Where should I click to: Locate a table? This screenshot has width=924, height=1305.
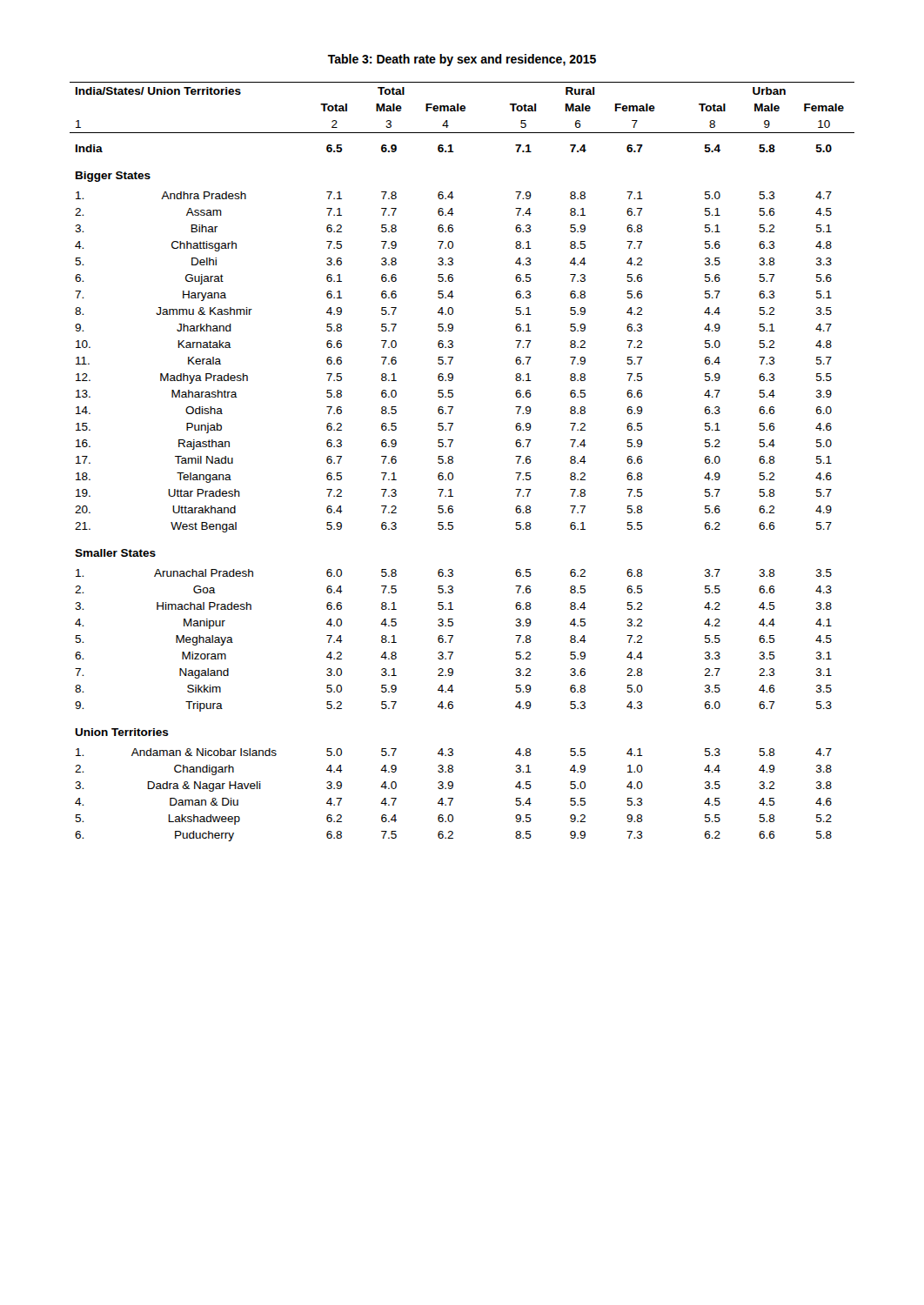pos(462,462)
